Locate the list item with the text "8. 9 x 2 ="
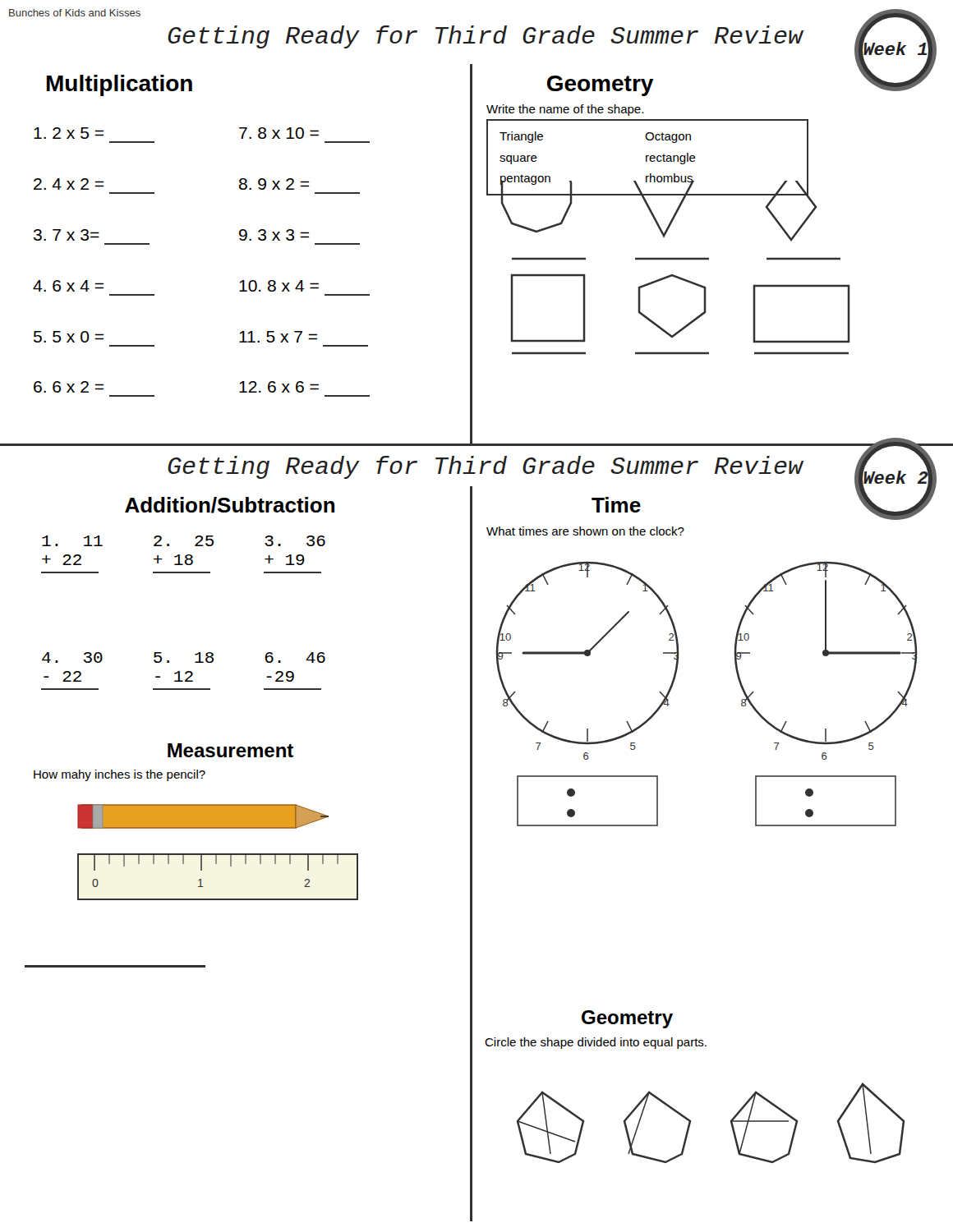 (x=299, y=183)
